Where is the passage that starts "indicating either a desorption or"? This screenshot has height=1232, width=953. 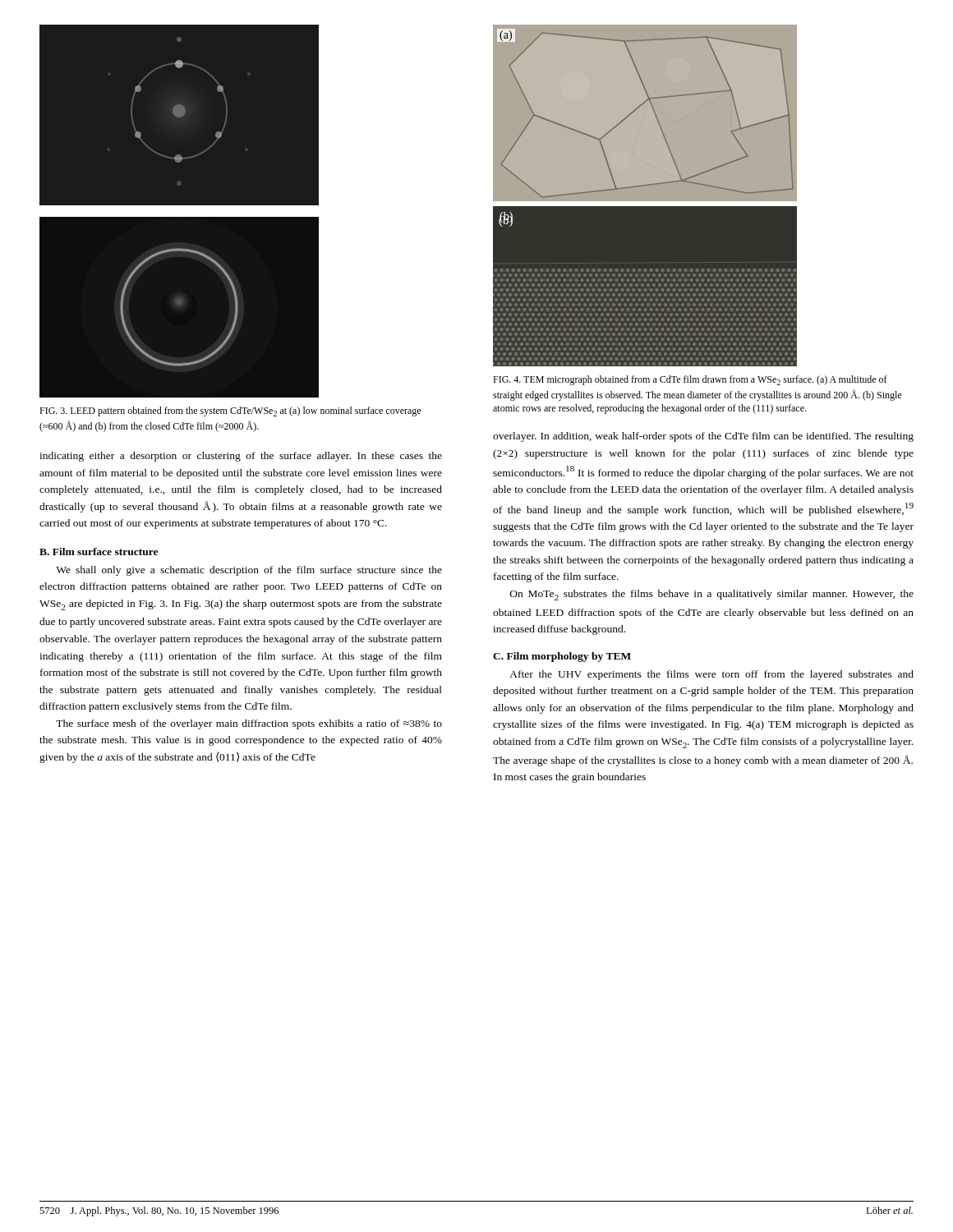click(x=241, y=490)
